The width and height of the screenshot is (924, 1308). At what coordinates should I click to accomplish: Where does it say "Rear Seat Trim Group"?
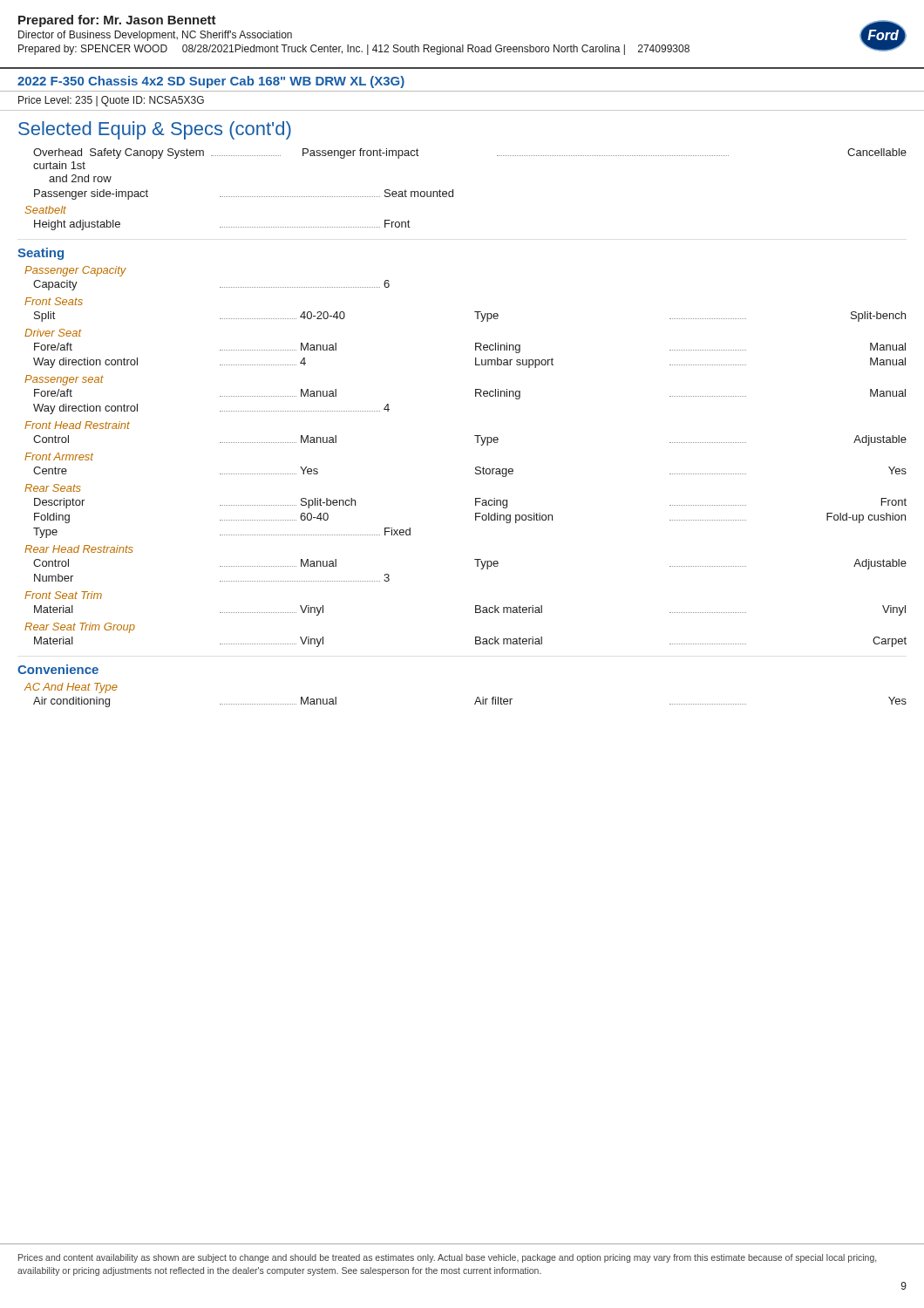80,628
